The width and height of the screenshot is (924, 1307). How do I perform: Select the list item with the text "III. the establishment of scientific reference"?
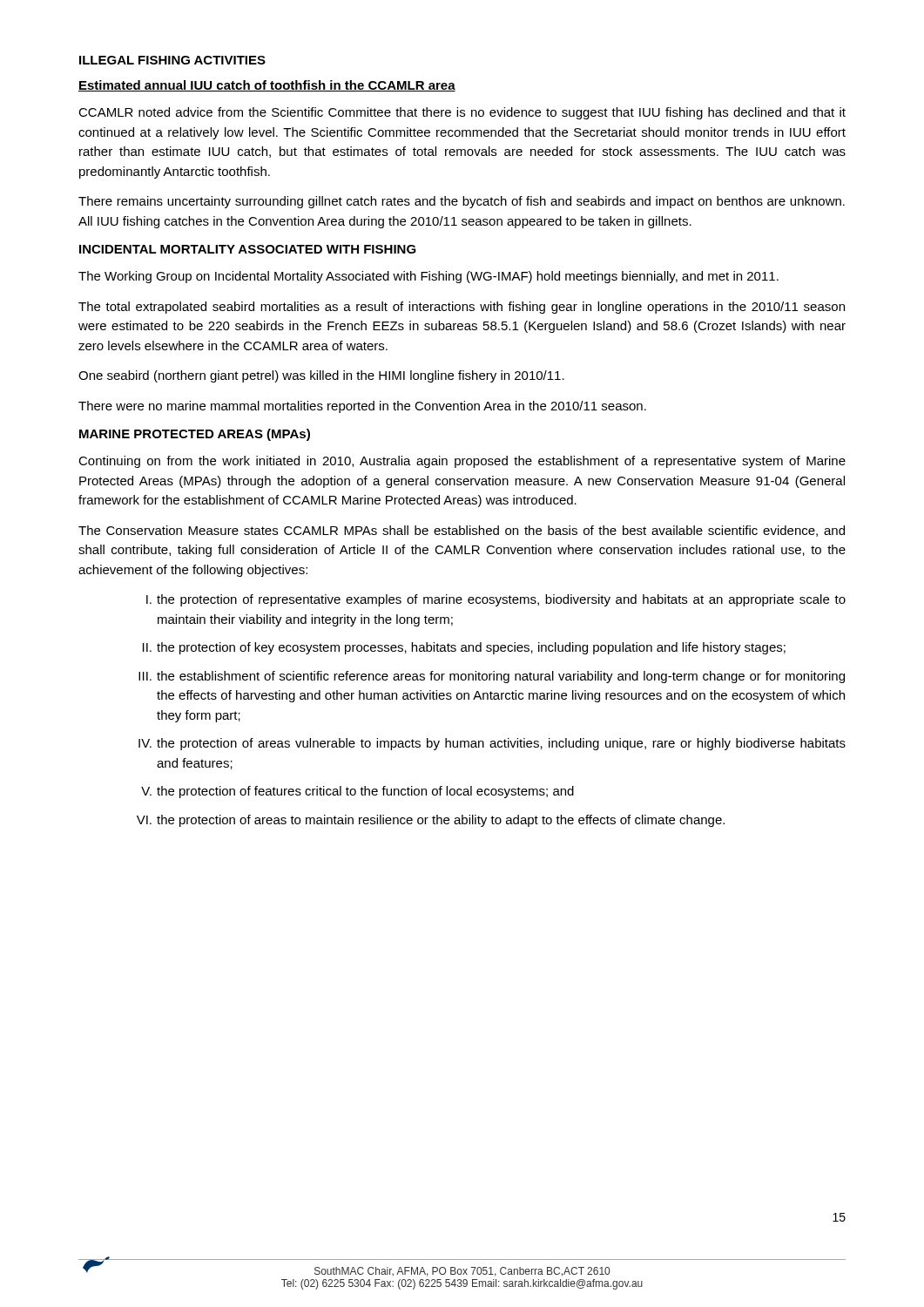(x=479, y=696)
